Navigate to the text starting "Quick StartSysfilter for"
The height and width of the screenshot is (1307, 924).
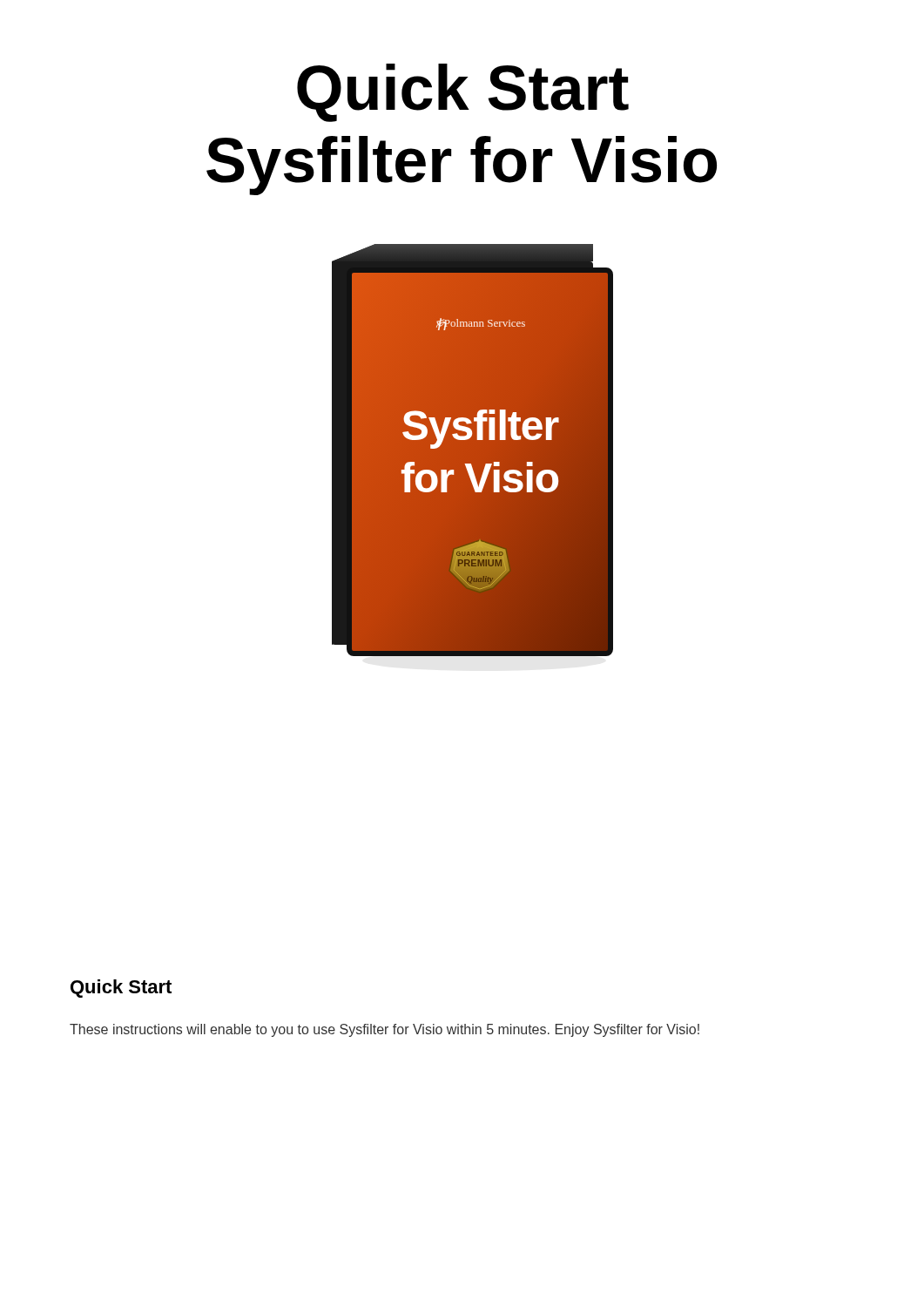pos(462,124)
